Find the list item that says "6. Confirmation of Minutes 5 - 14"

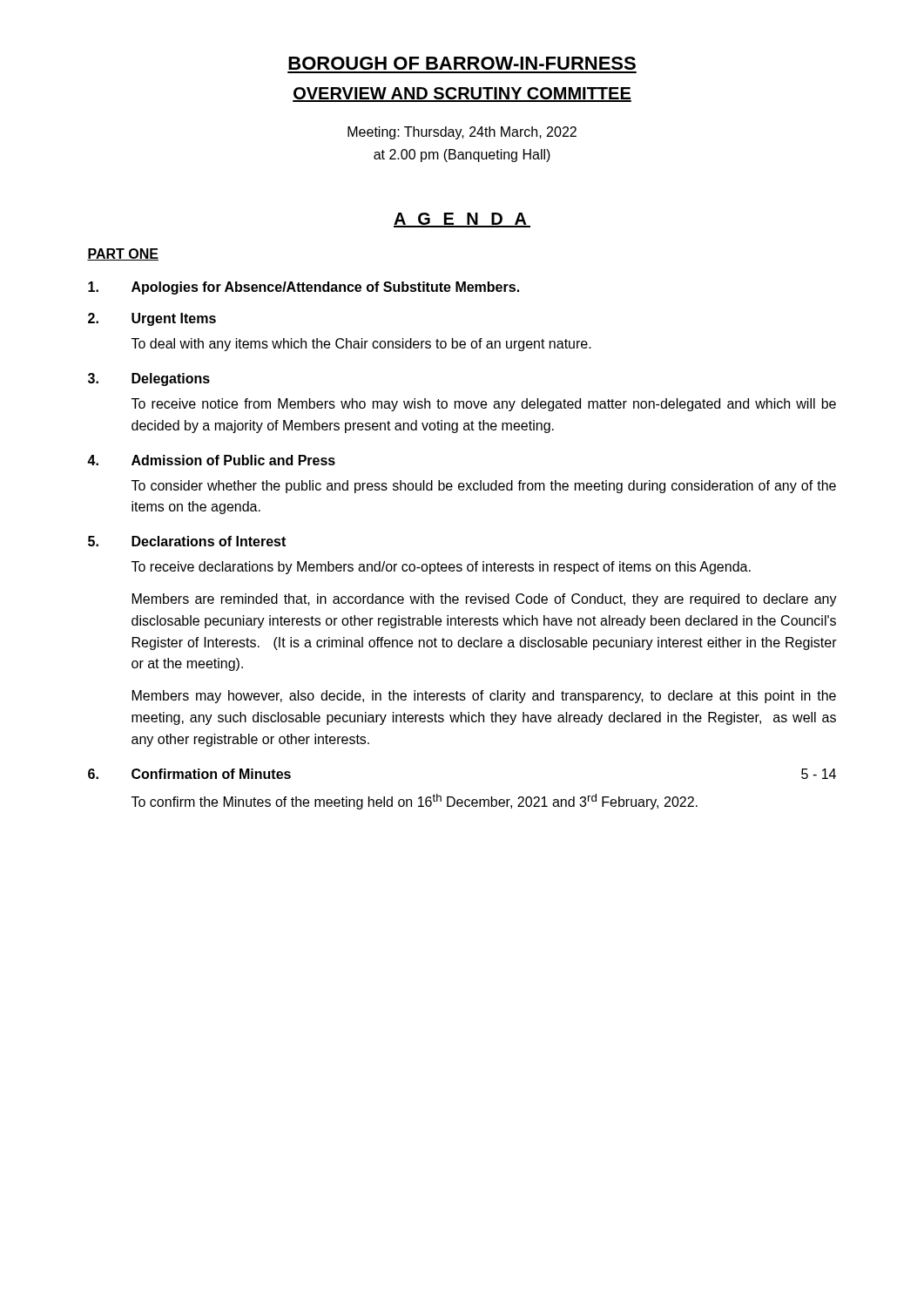click(213, 772)
